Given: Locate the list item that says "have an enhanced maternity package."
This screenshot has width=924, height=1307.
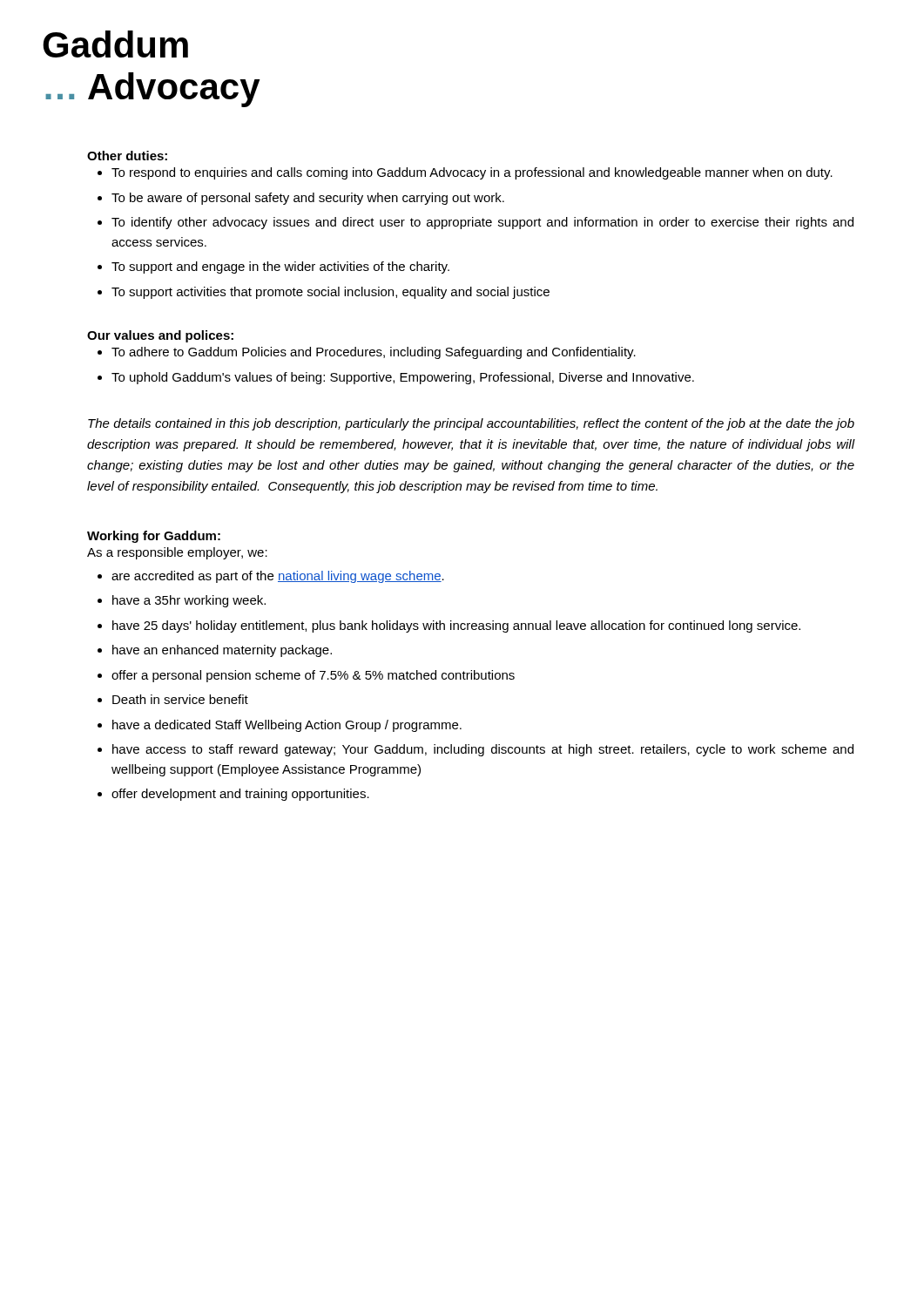Looking at the screenshot, I should point(222,650).
